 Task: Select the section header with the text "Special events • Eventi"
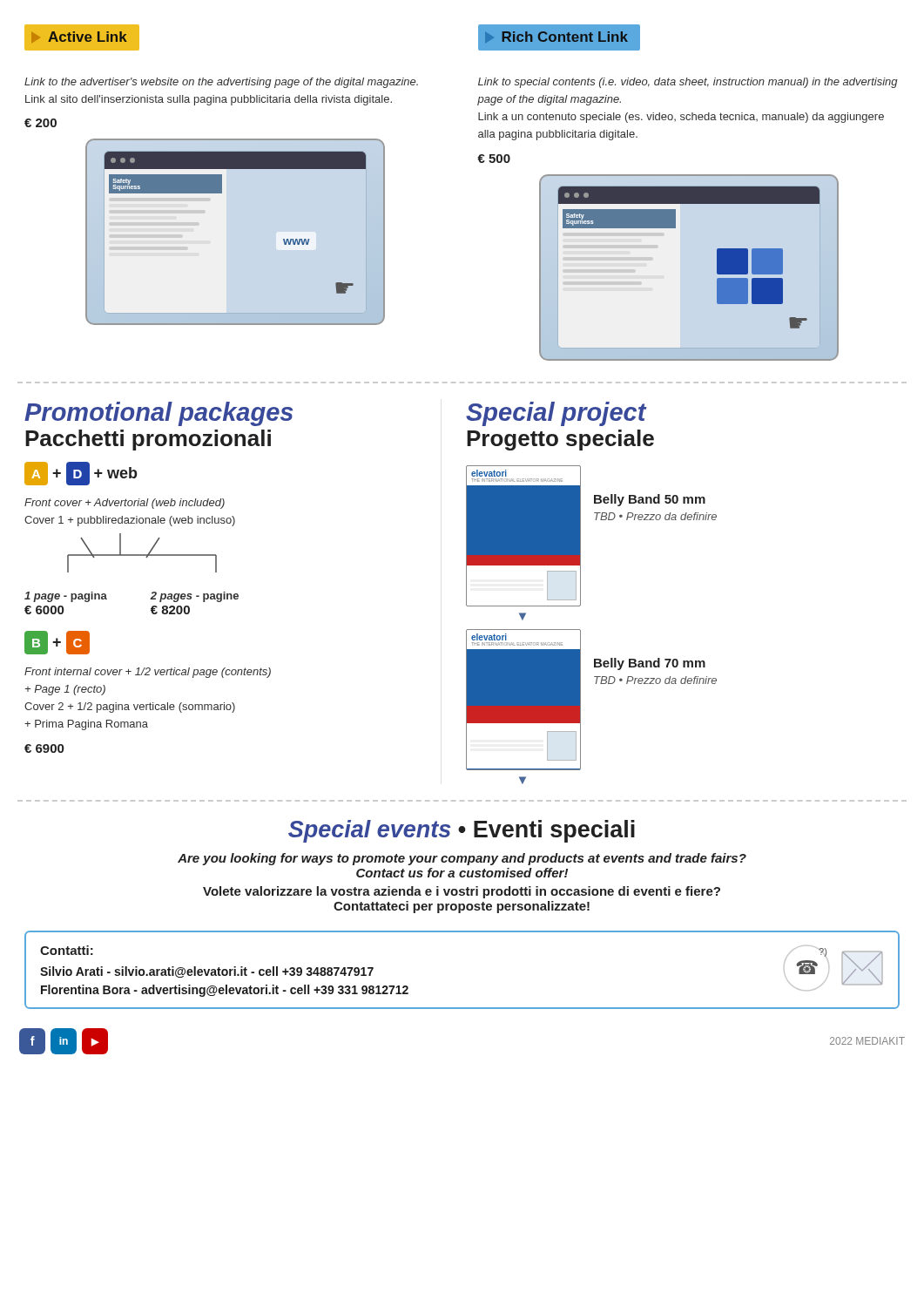[x=462, y=830]
